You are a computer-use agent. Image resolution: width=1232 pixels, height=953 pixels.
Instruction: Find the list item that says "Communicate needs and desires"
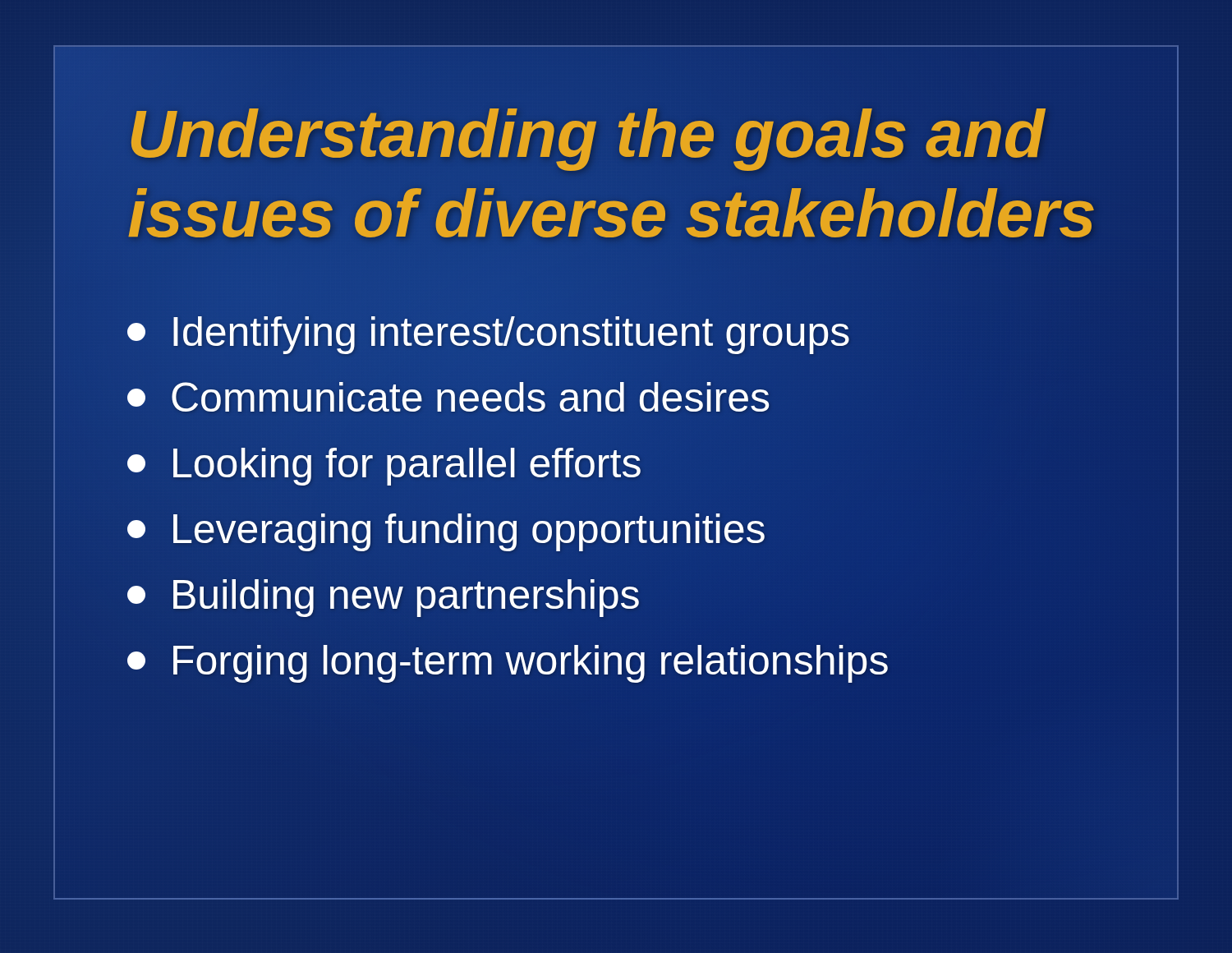click(x=449, y=397)
